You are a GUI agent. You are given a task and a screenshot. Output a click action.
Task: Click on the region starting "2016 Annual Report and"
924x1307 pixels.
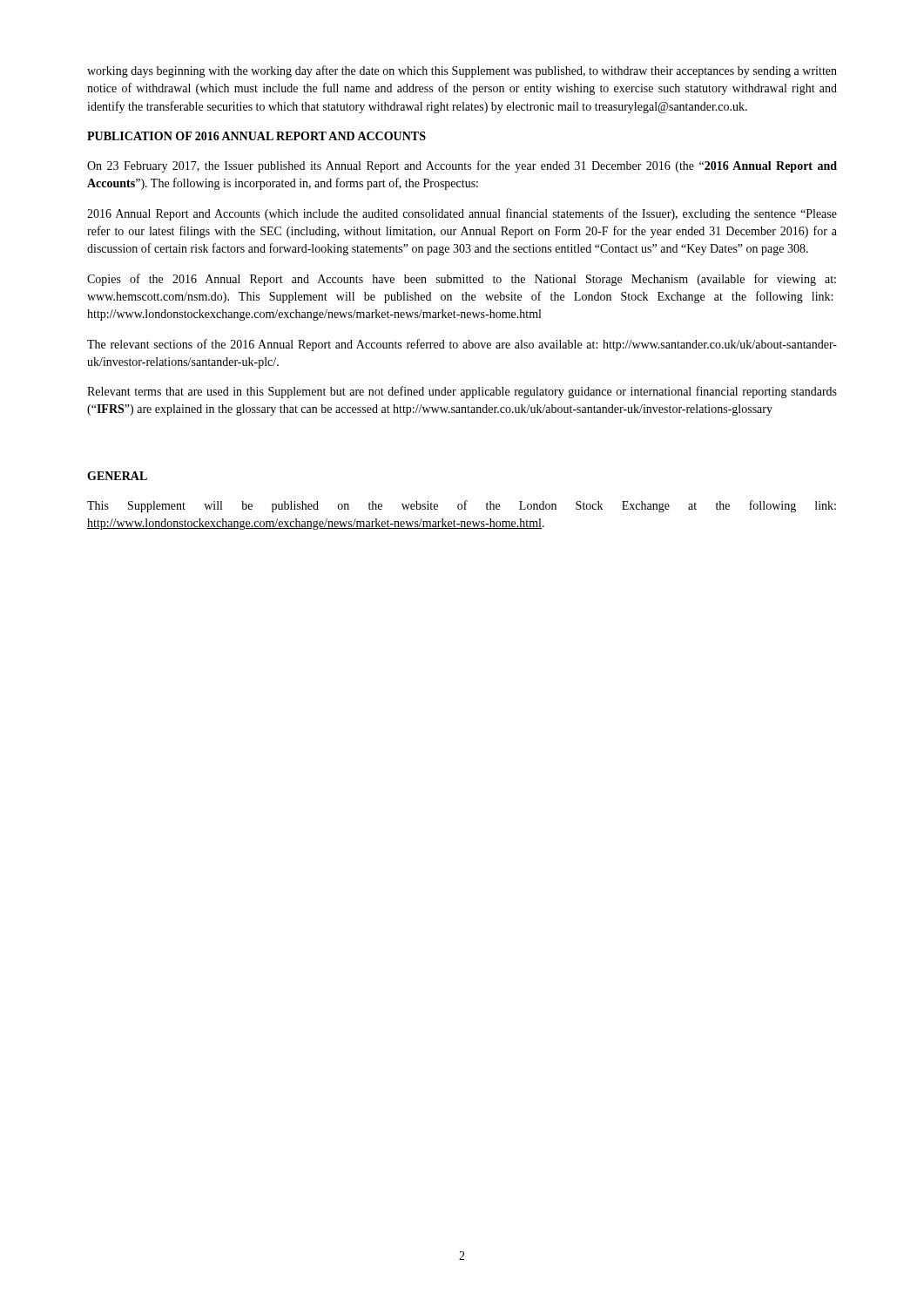[x=462, y=232]
